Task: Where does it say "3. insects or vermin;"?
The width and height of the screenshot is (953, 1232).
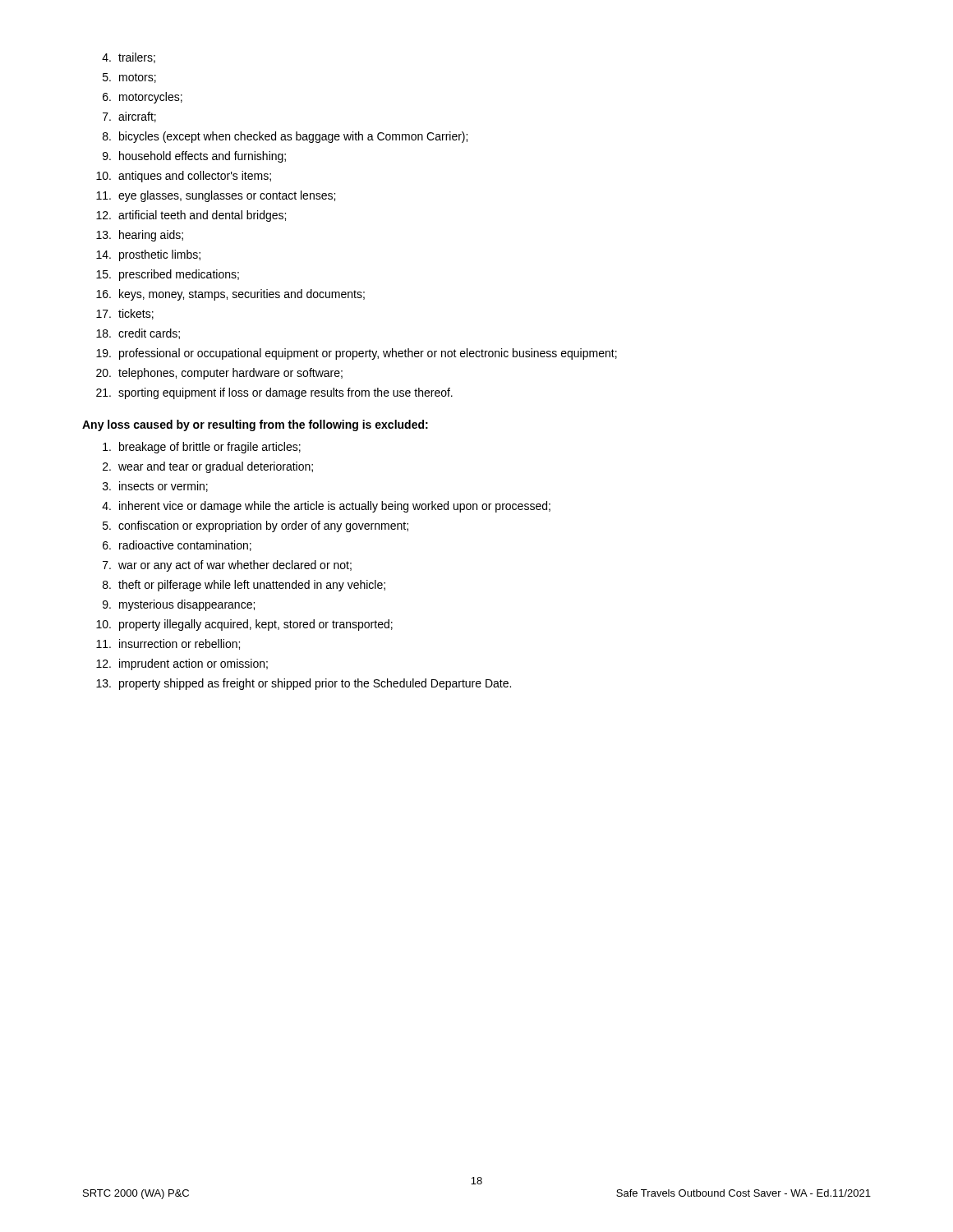Action: pos(155,487)
